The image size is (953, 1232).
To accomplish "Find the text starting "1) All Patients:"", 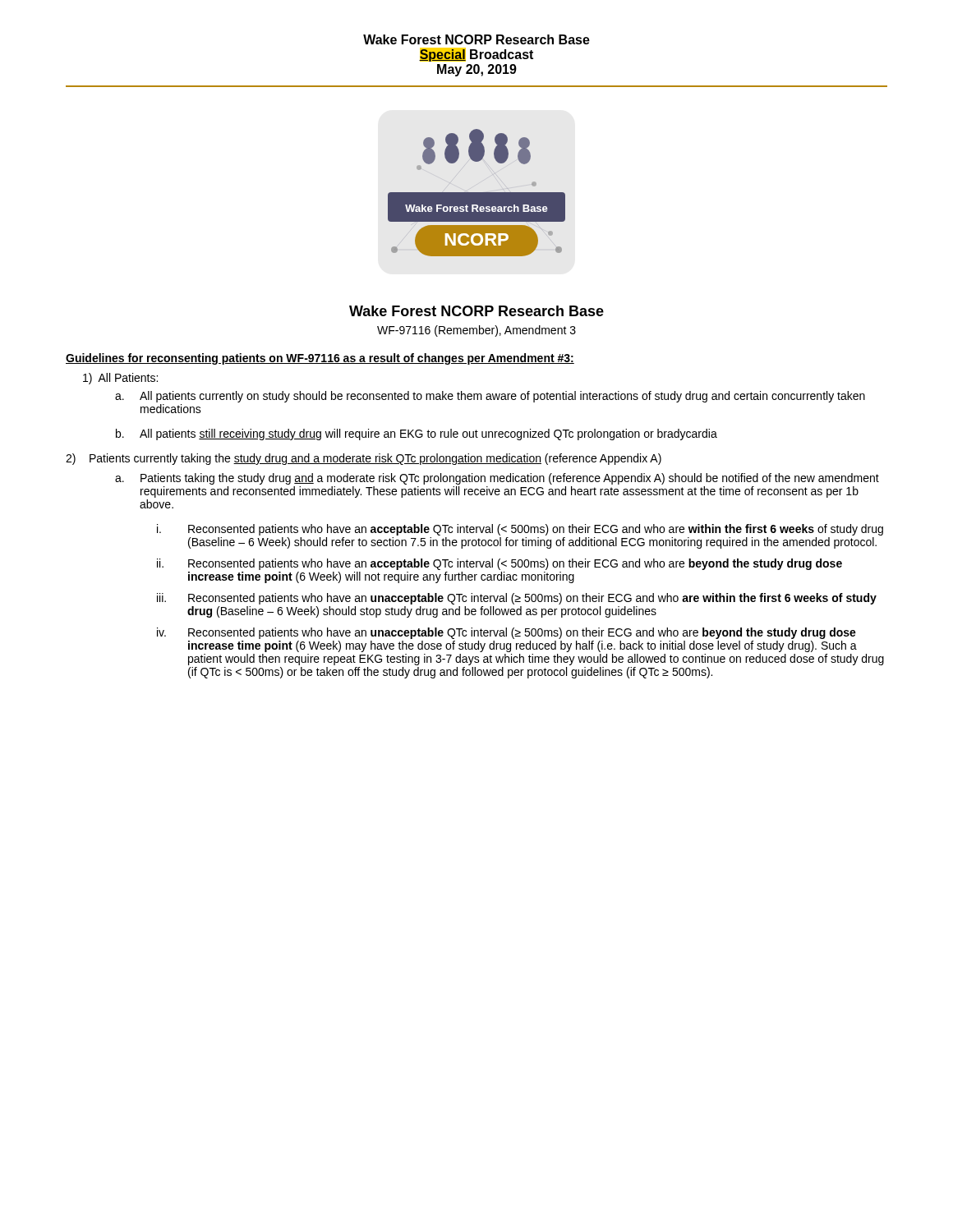I will coord(121,378).
